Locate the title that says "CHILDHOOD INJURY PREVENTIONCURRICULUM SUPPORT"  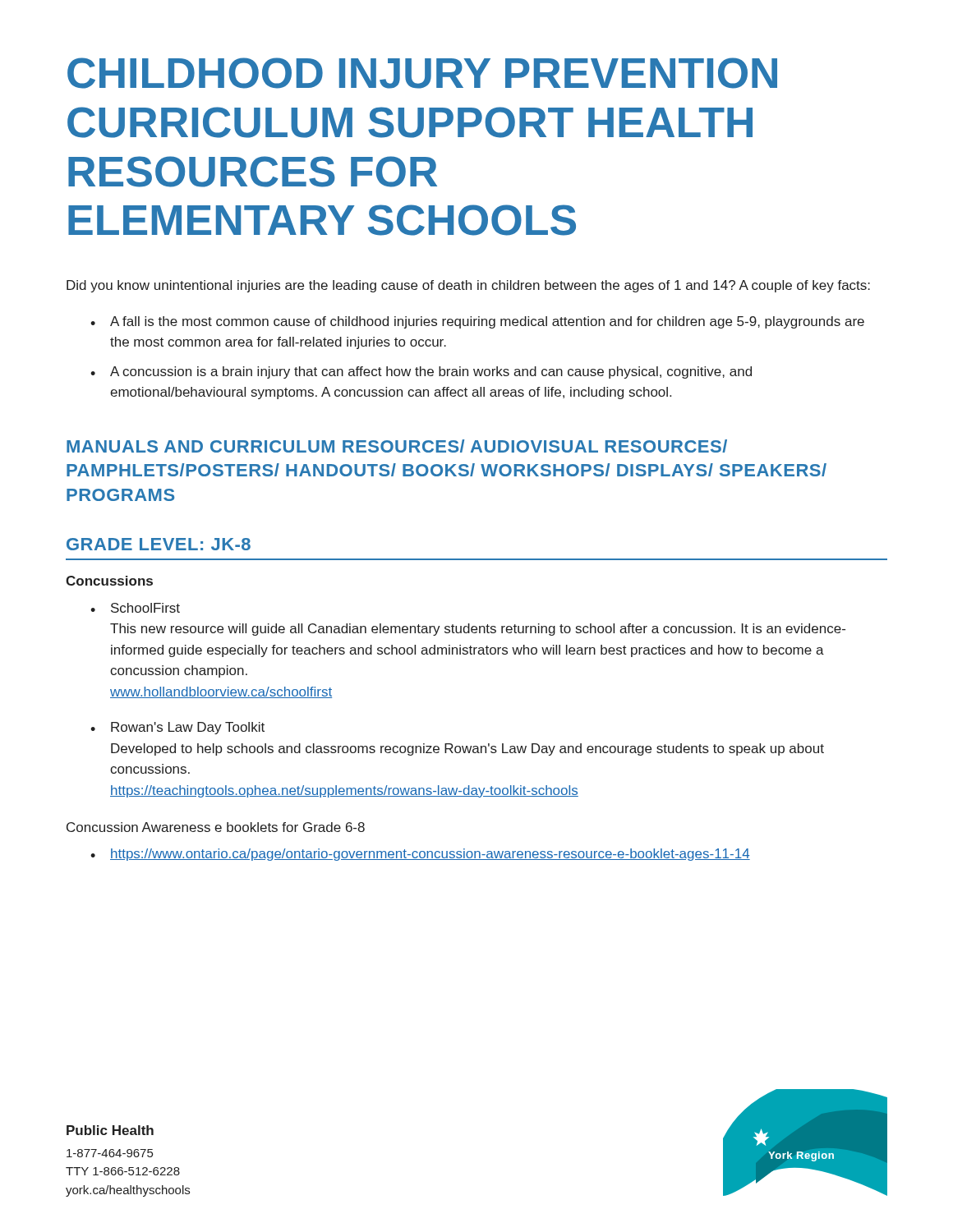click(x=476, y=148)
